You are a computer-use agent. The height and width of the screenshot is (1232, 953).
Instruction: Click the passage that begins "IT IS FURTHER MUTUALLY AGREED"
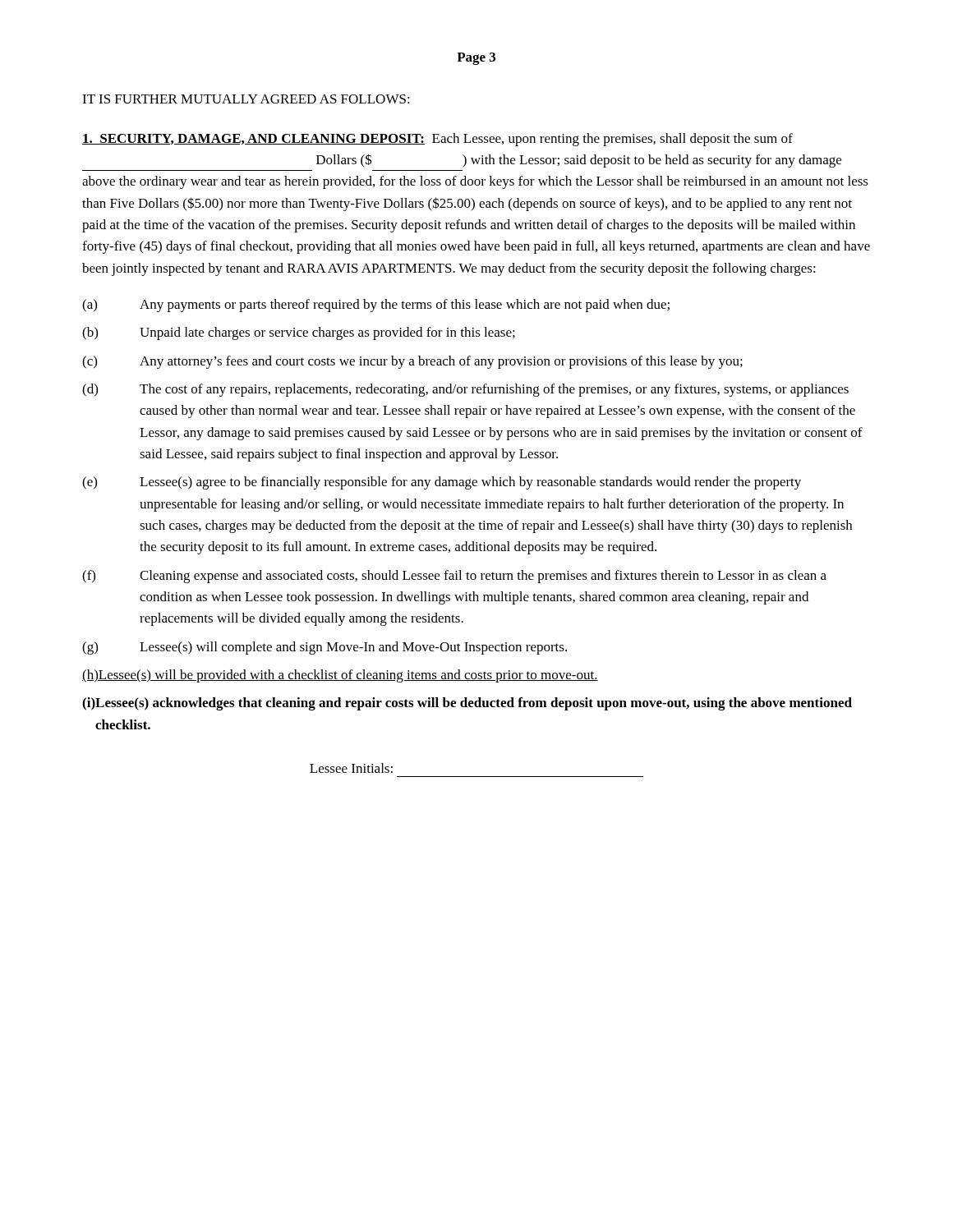pyautogui.click(x=246, y=99)
